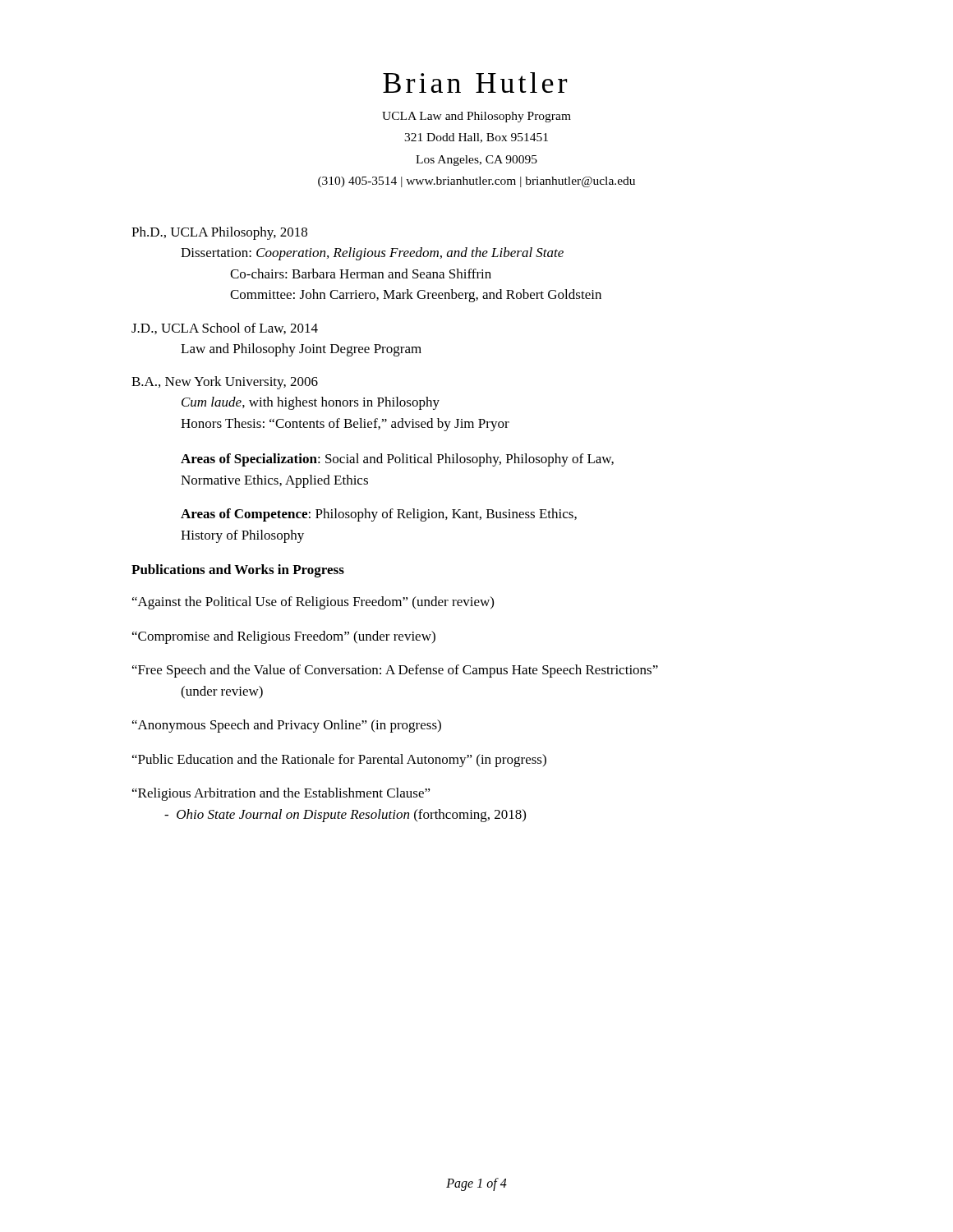The image size is (953, 1232).
Task: Click the passage that begins "“Free Speech and the Value of Conversation: A"
Action: pos(395,681)
